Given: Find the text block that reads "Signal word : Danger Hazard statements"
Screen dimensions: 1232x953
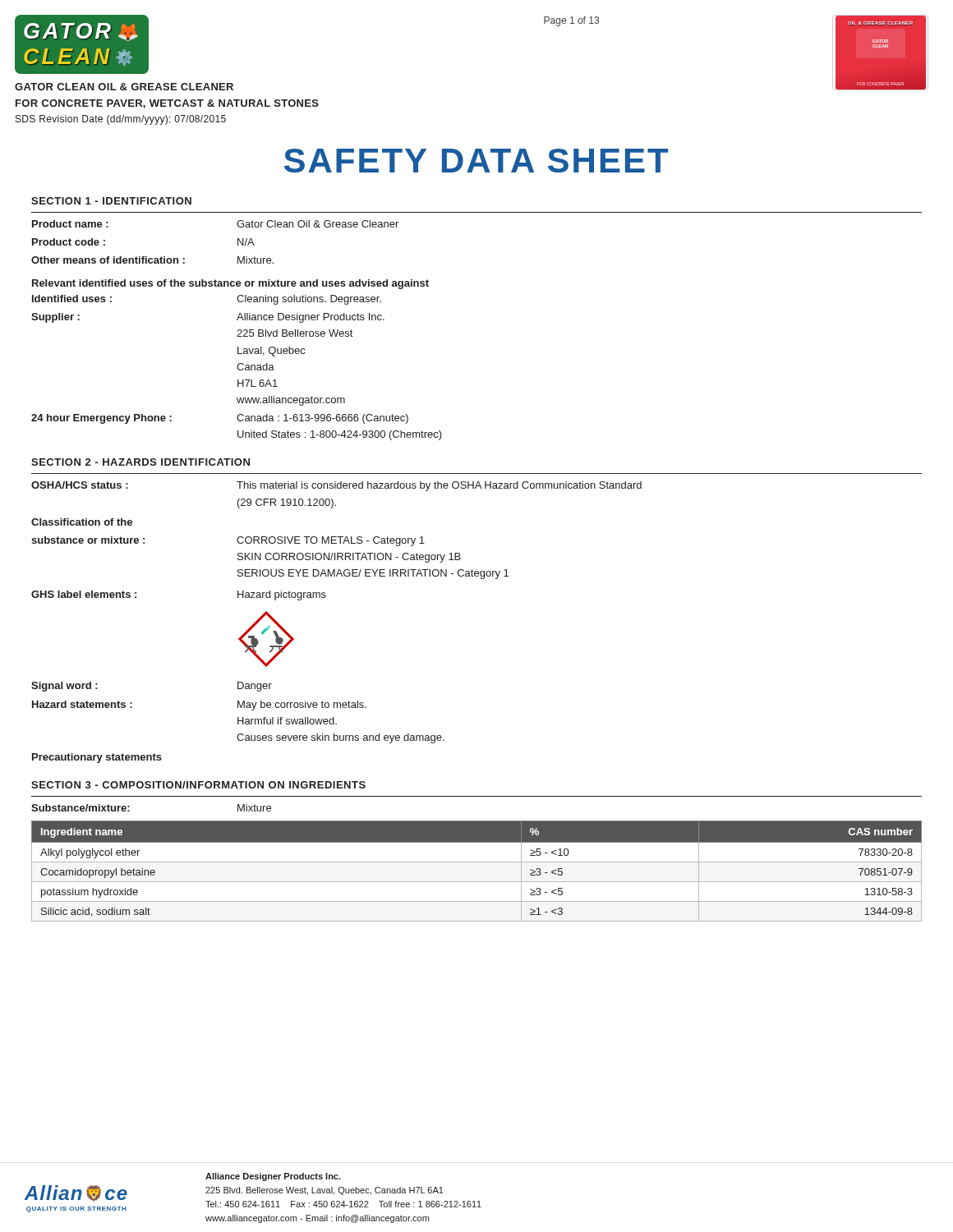Looking at the screenshot, I should (x=238, y=722).
